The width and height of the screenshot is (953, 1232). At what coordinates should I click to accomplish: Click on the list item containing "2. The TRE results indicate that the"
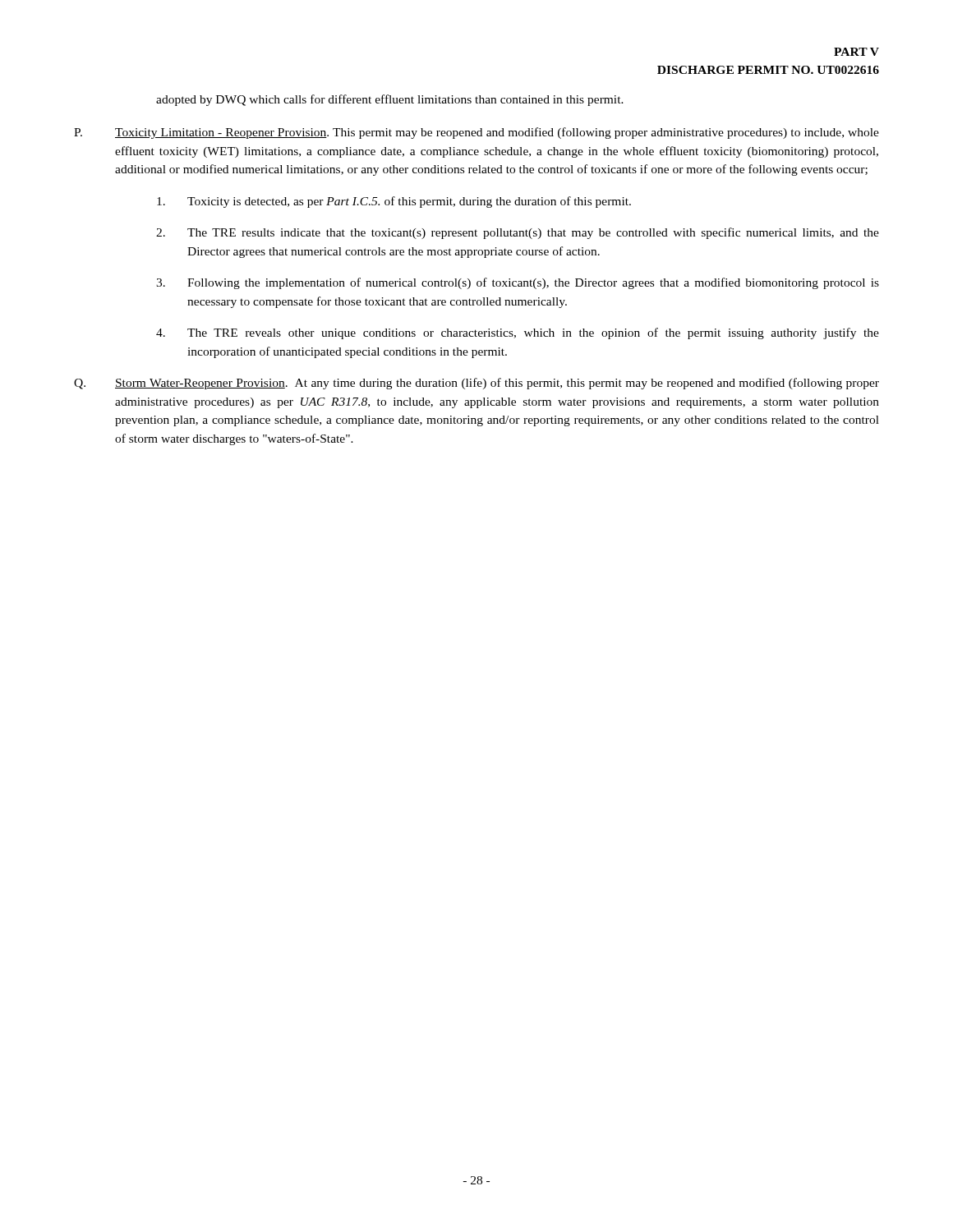[518, 242]
